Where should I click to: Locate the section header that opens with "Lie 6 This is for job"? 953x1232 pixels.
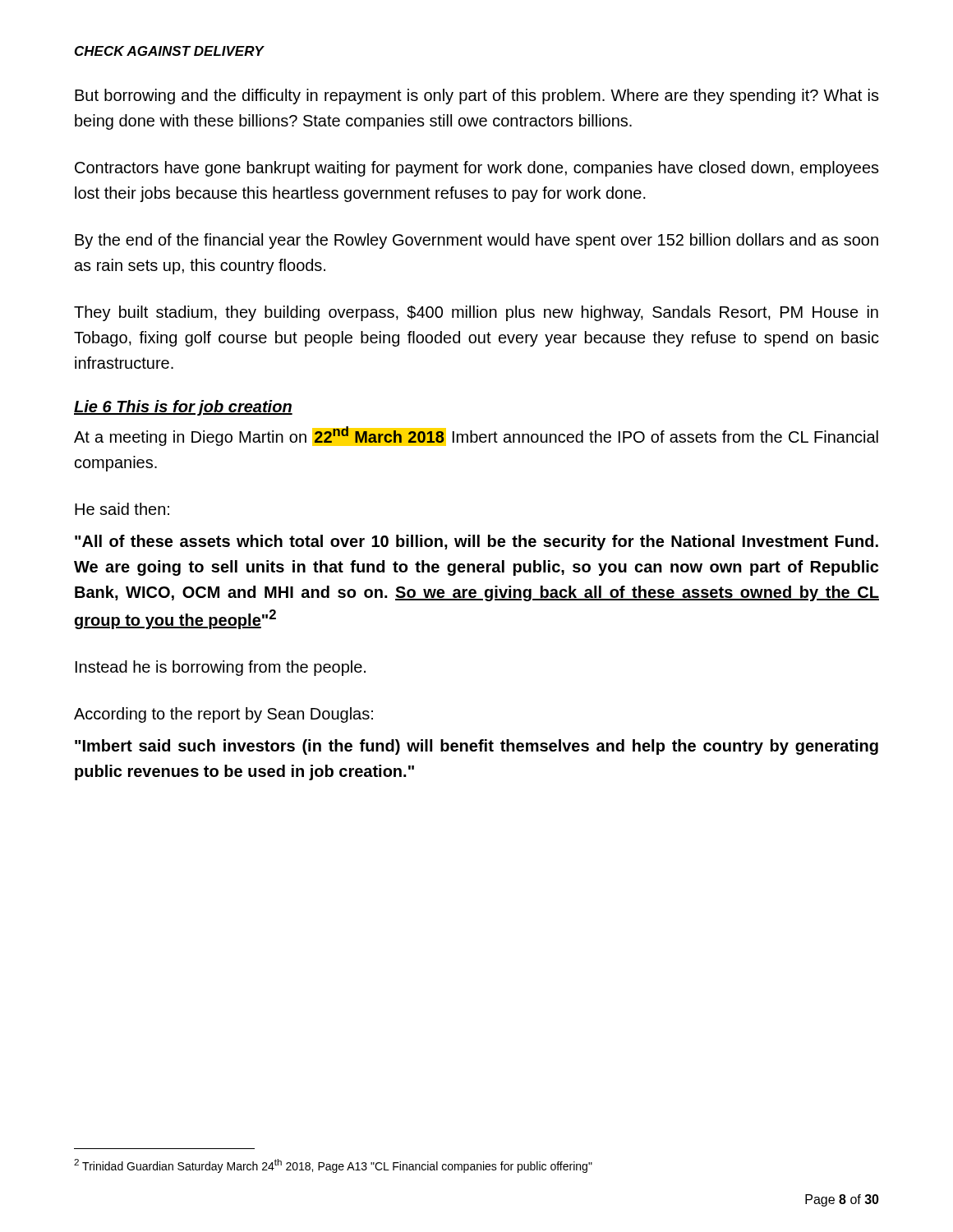(183, 407)
